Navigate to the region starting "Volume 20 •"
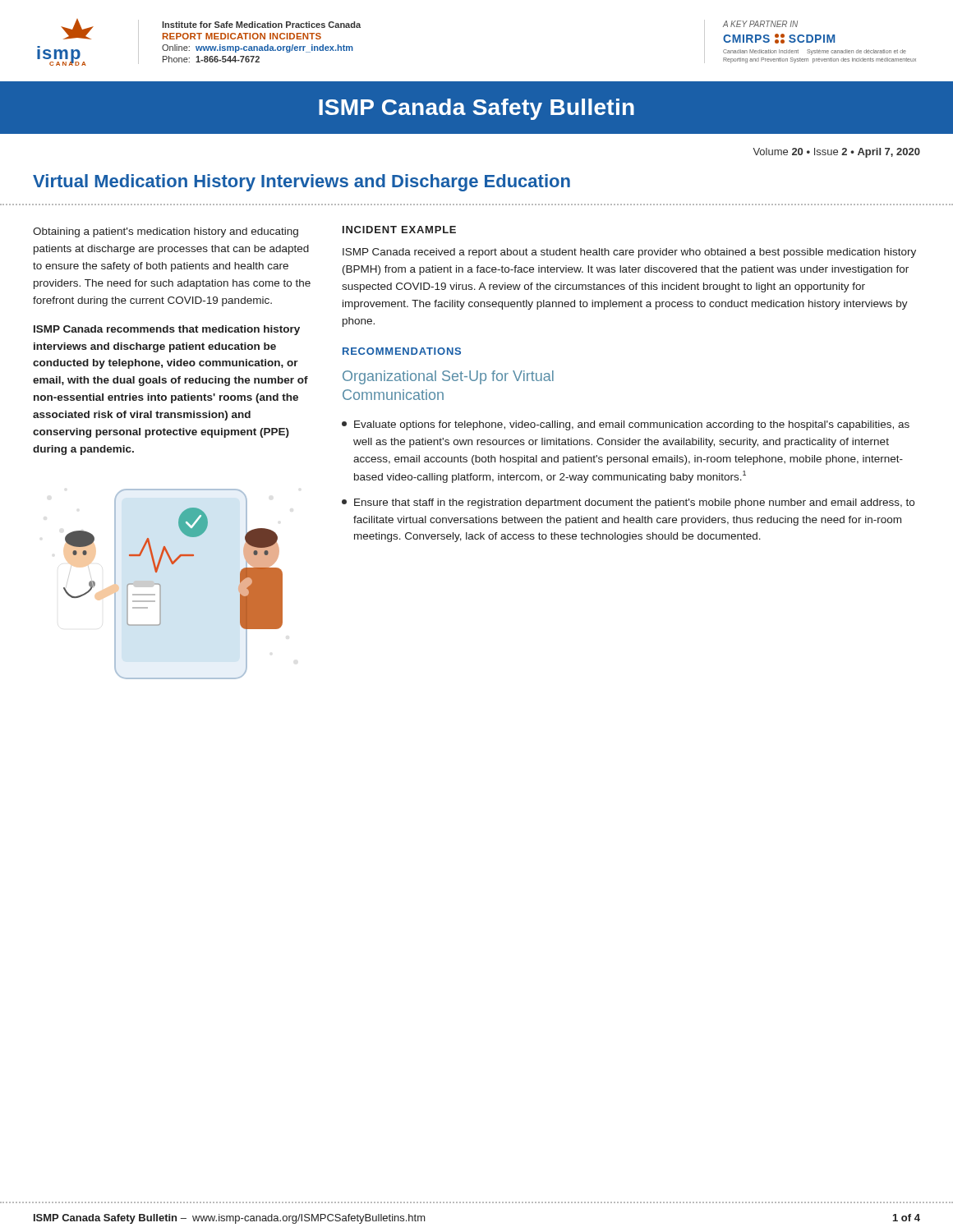The height and width of the screenshot is (1232, 953). point(836,152)
